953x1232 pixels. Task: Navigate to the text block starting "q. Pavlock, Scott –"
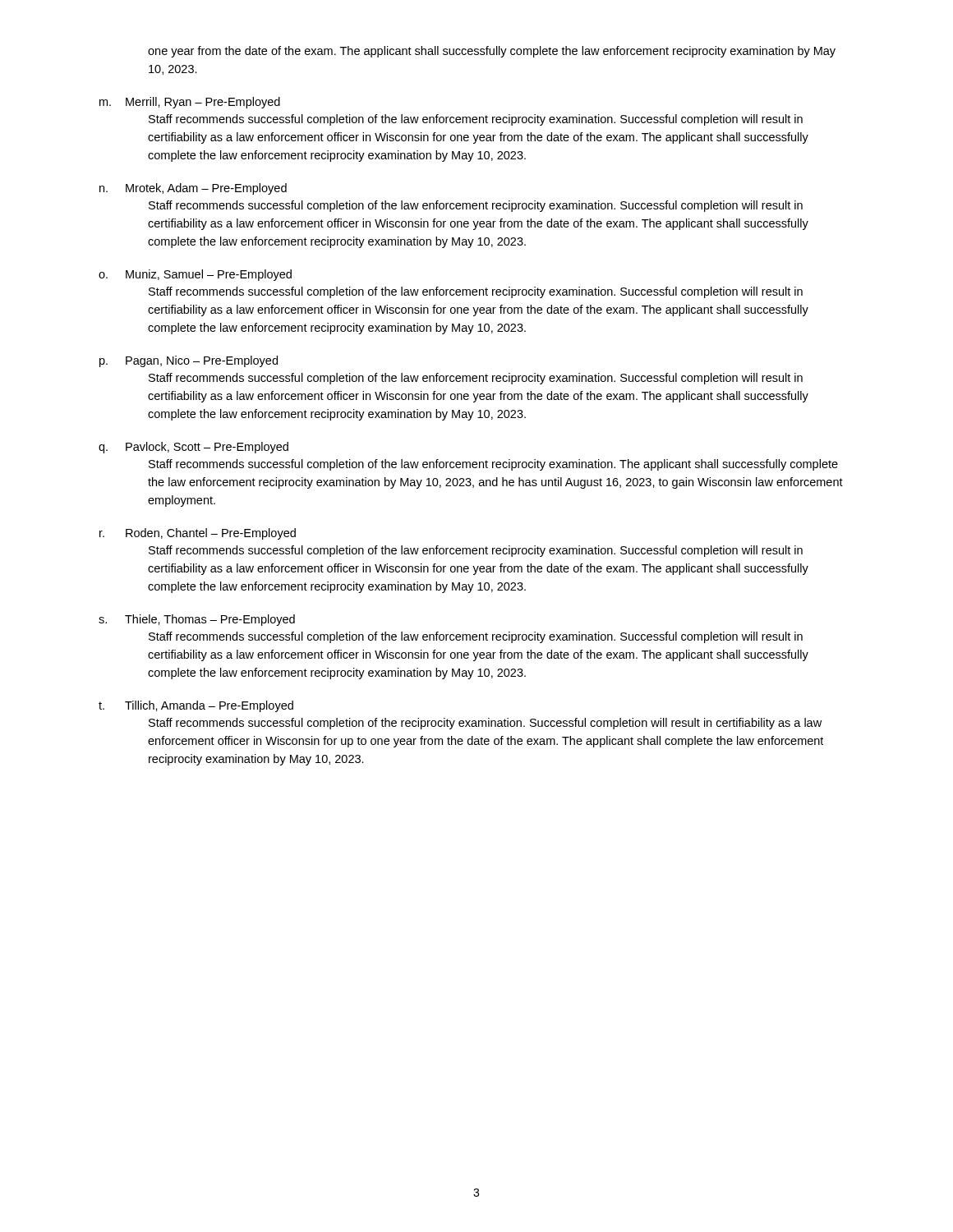[476, 474]
